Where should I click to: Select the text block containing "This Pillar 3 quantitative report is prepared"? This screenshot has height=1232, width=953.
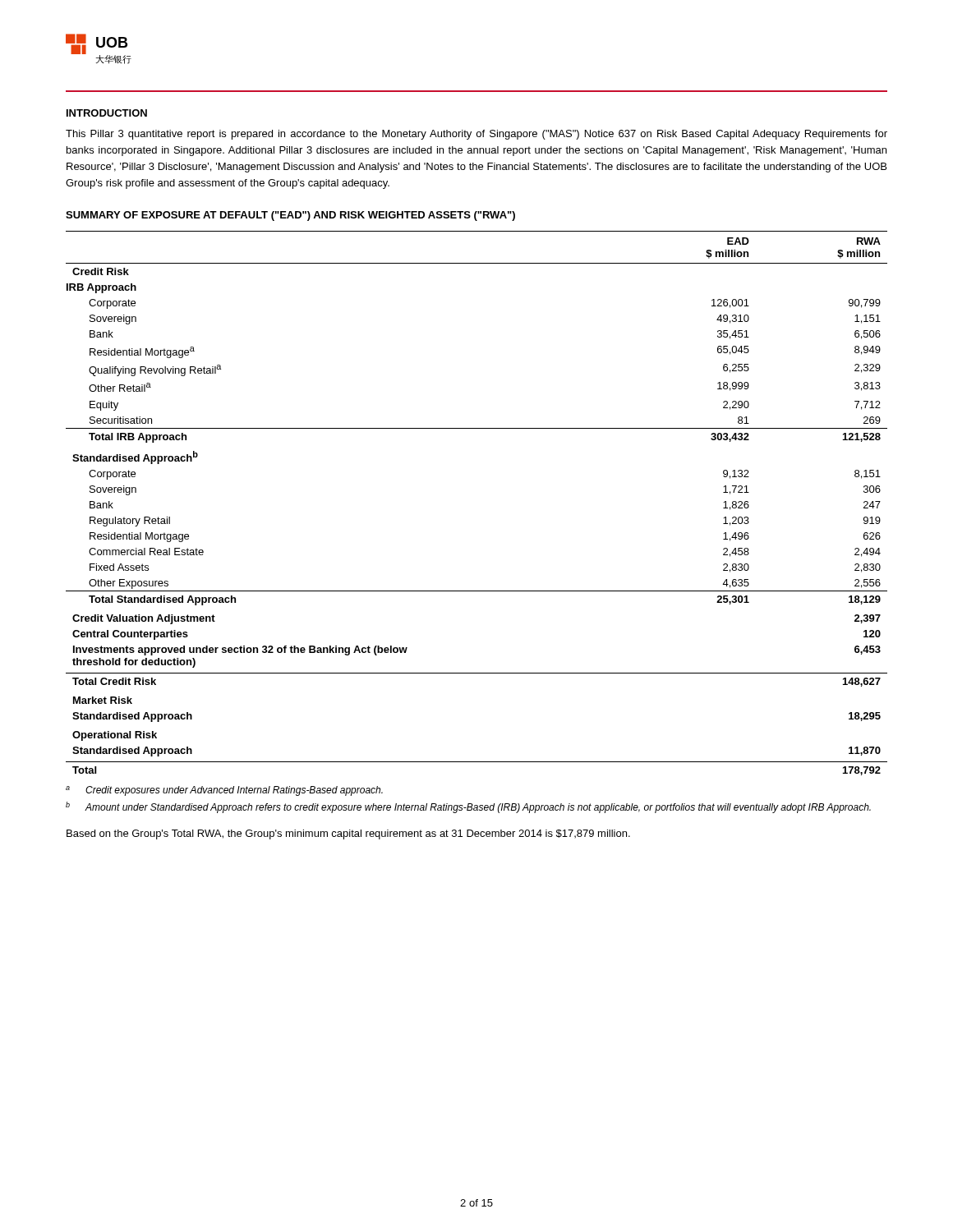click(476, 158)
